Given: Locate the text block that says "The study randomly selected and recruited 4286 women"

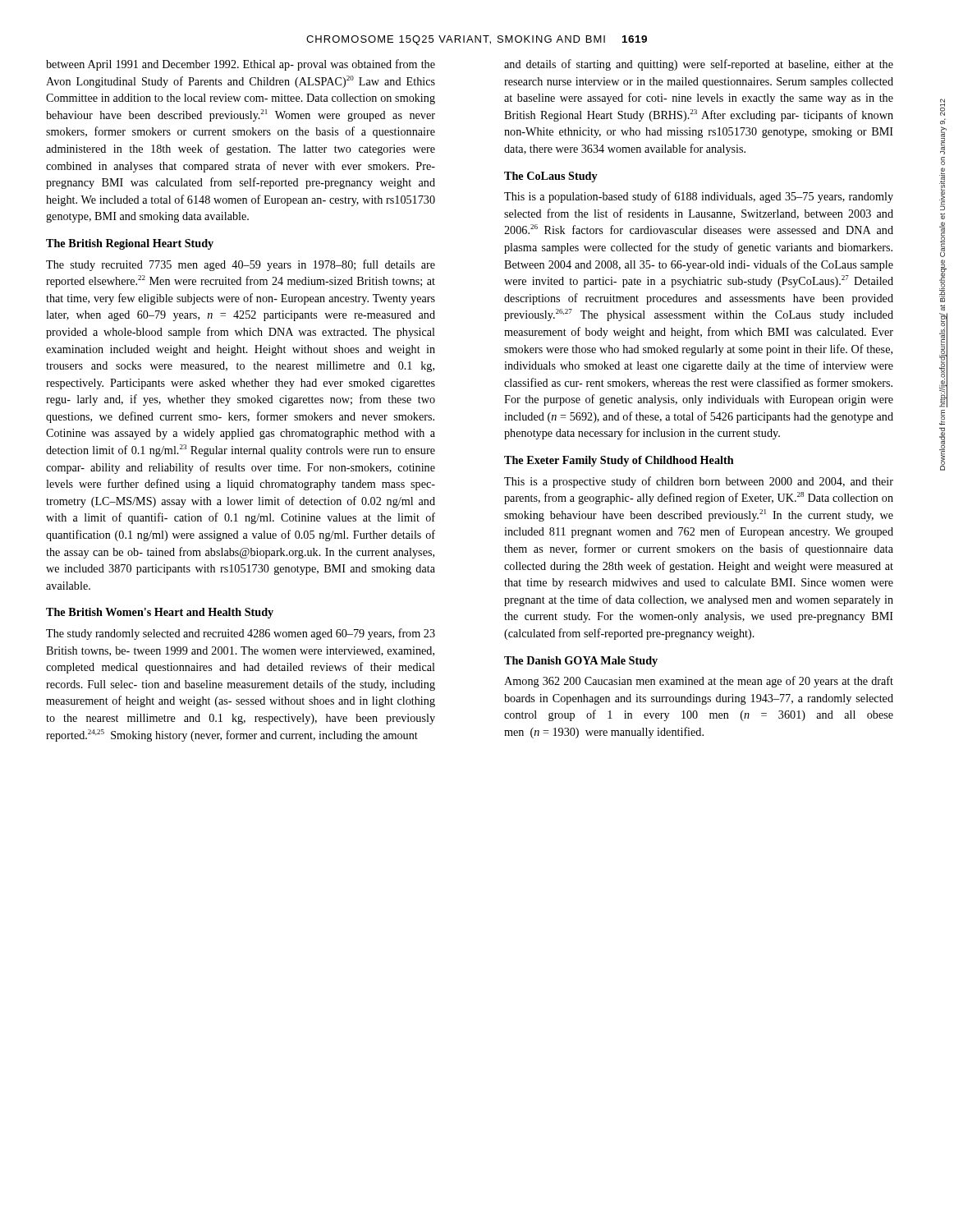Looking at the screenshot, I should coord(241,684).
